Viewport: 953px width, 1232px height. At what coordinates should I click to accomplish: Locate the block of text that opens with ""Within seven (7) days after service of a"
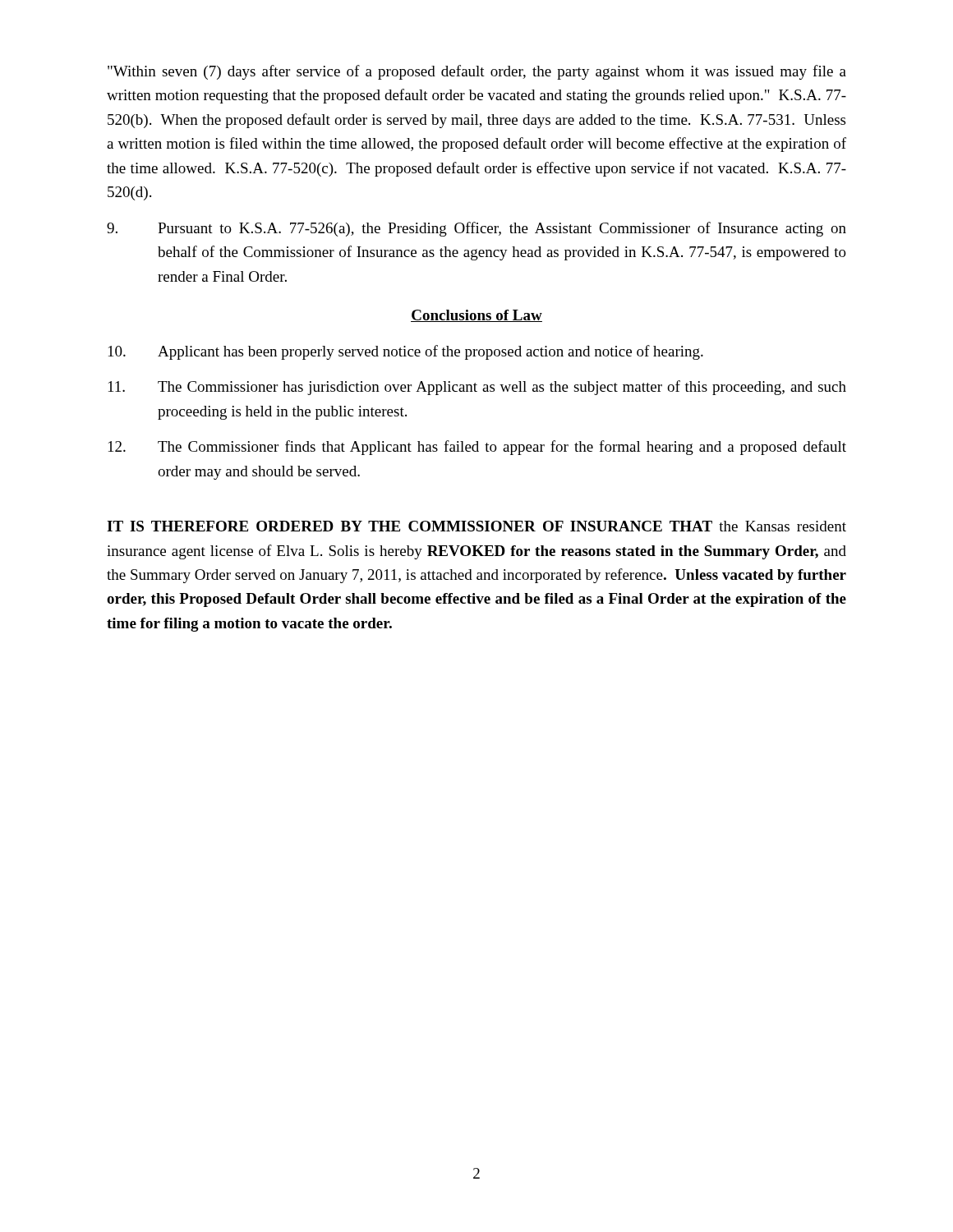476,132
